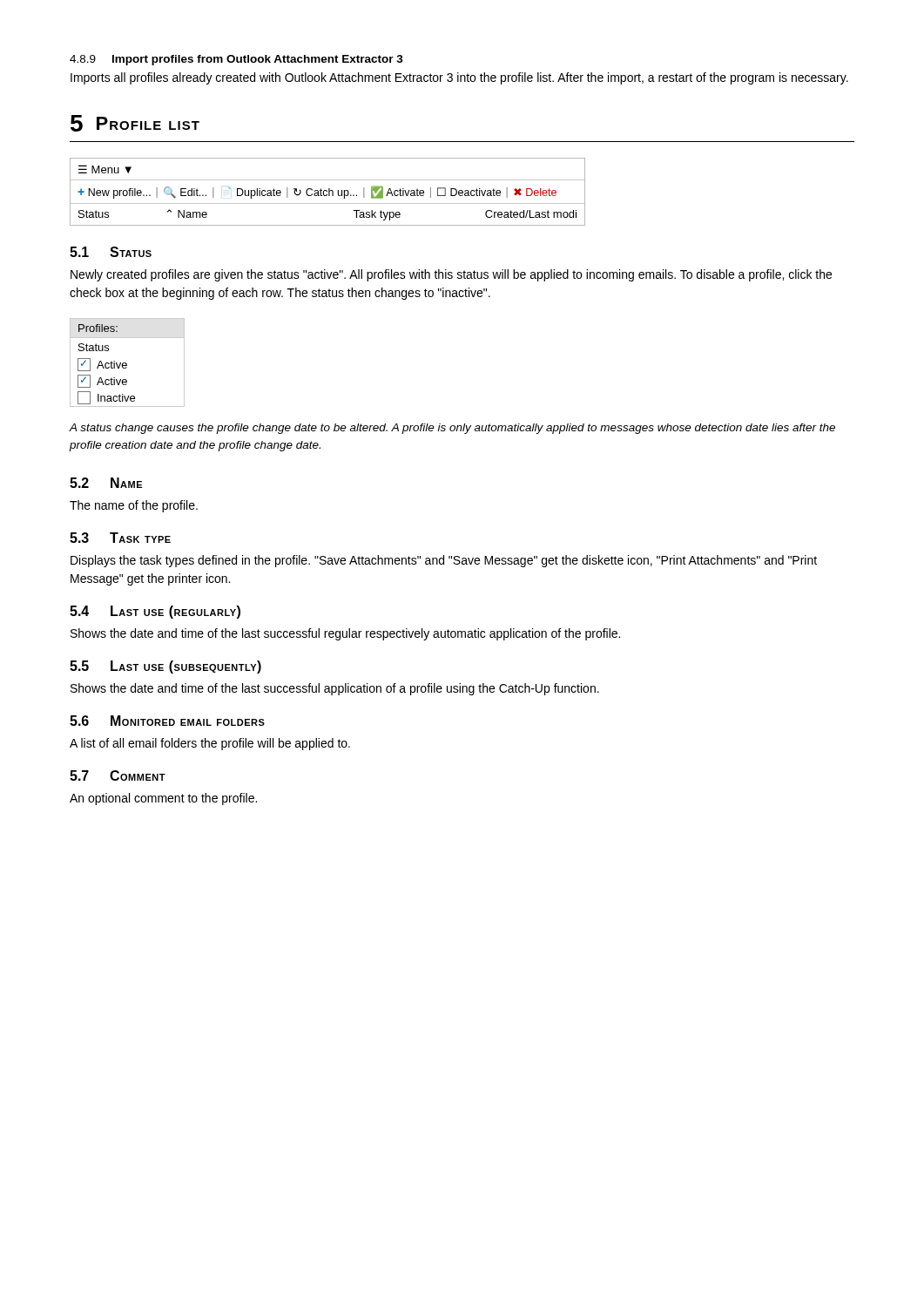Point to "5.6 Monitored email folders"
924x1307 pixels.
pyautogui.click(x=167, y=721)
